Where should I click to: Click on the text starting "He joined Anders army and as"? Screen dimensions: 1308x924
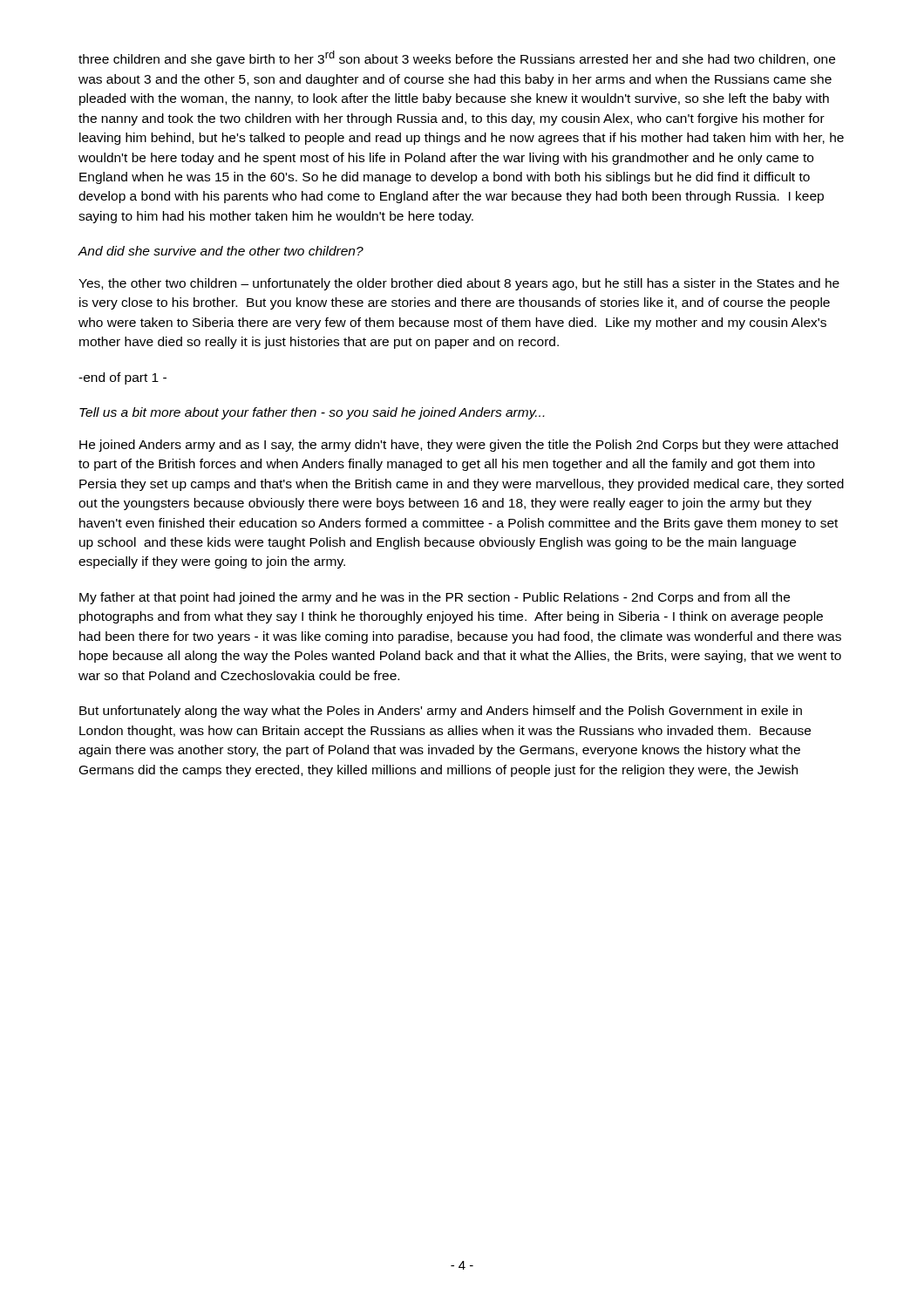coord(461,503)
